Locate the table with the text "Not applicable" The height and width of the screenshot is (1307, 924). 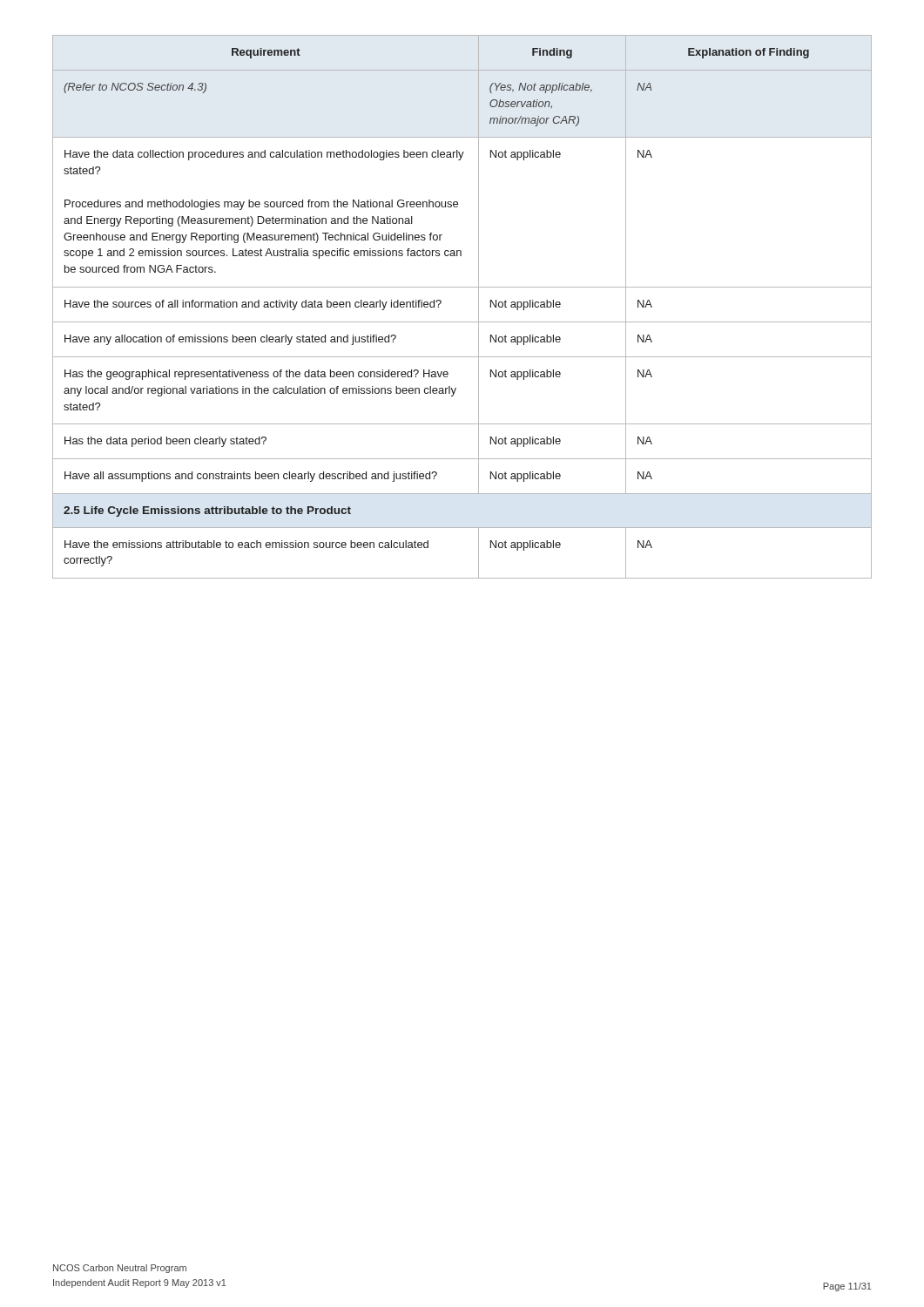point(462,307)
